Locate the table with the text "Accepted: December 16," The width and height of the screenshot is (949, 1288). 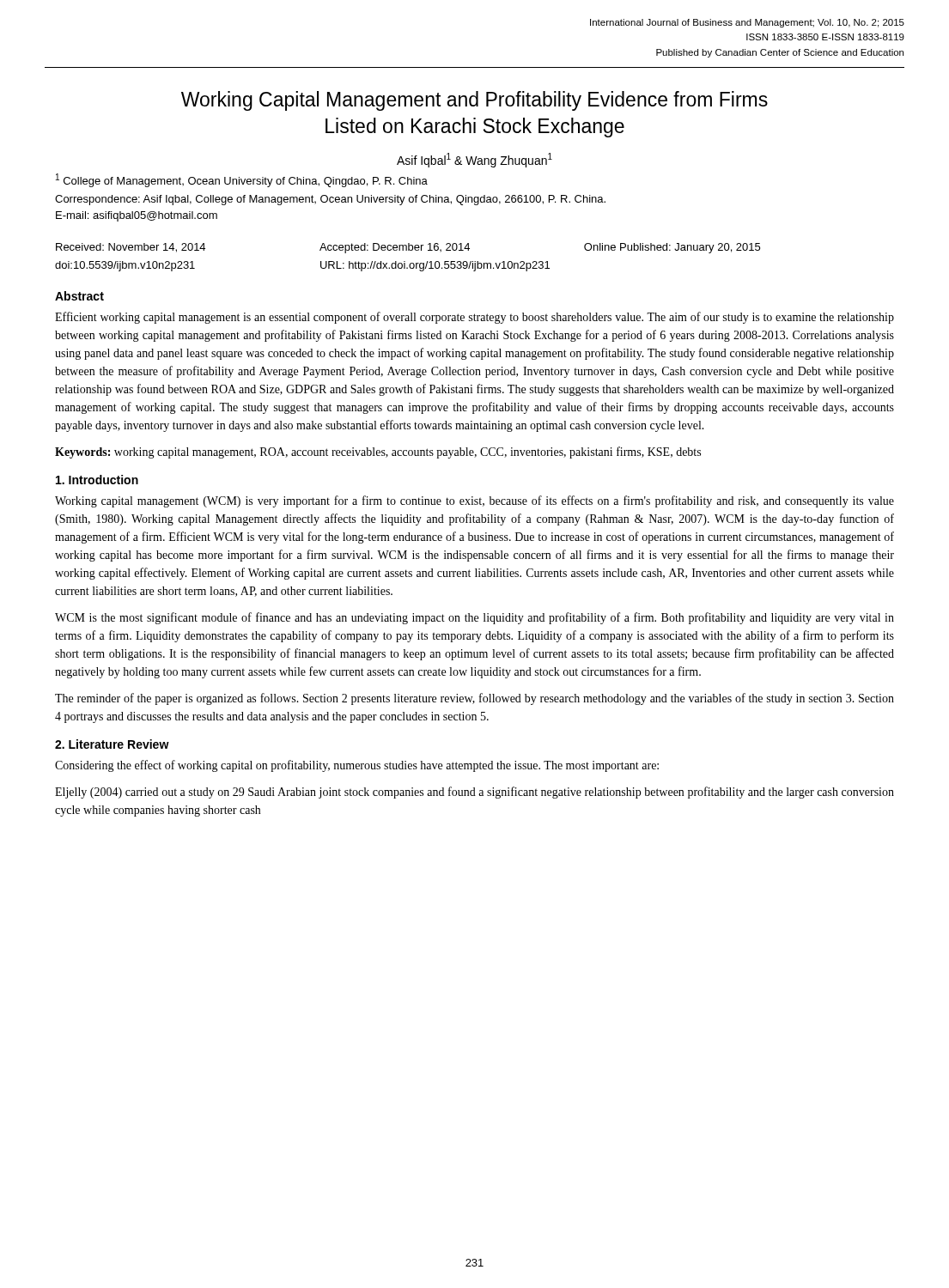[x=474, y=256]
